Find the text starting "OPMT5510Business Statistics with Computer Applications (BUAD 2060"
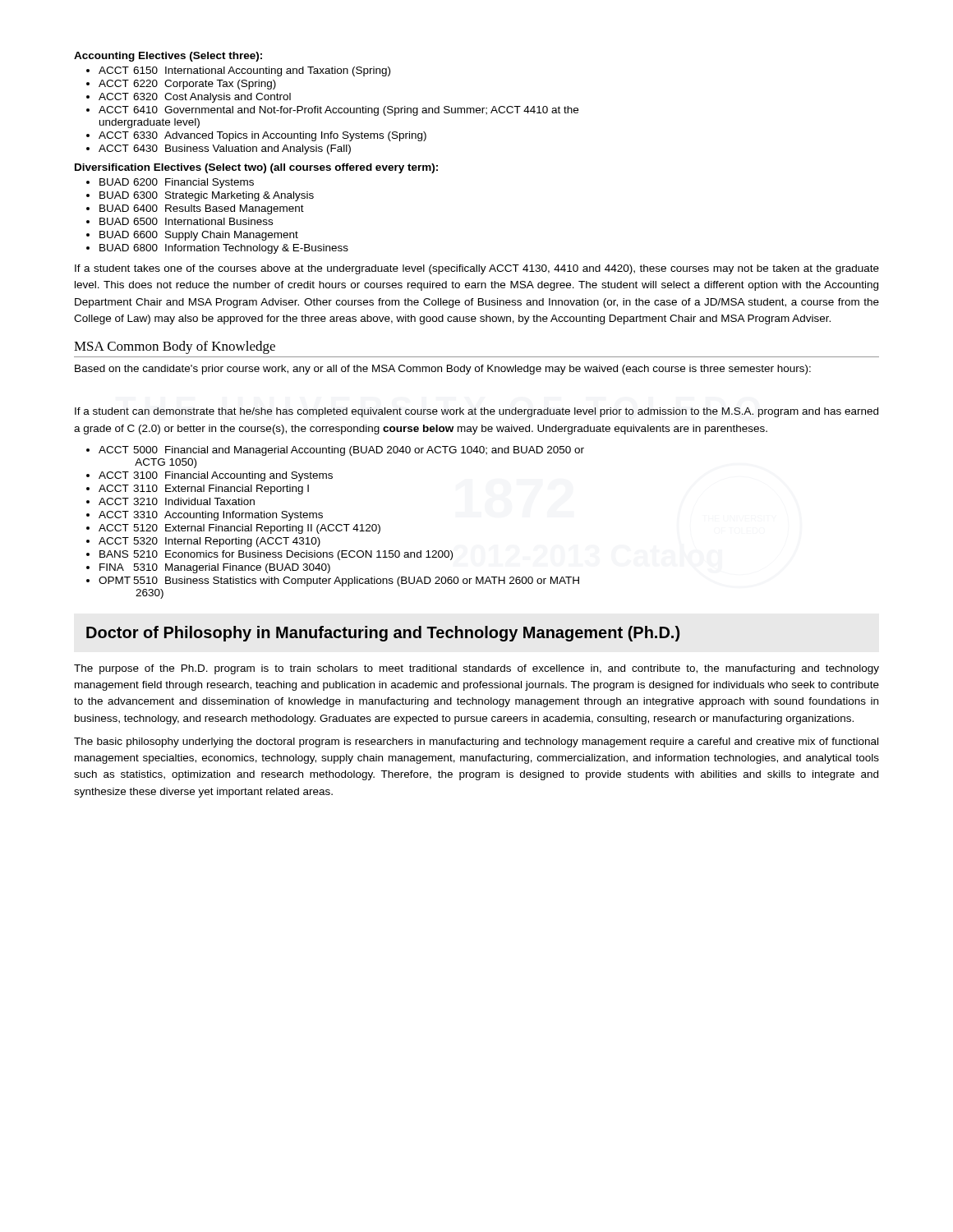This screenshot has height=1232, width=953. (x=339, y=586)
